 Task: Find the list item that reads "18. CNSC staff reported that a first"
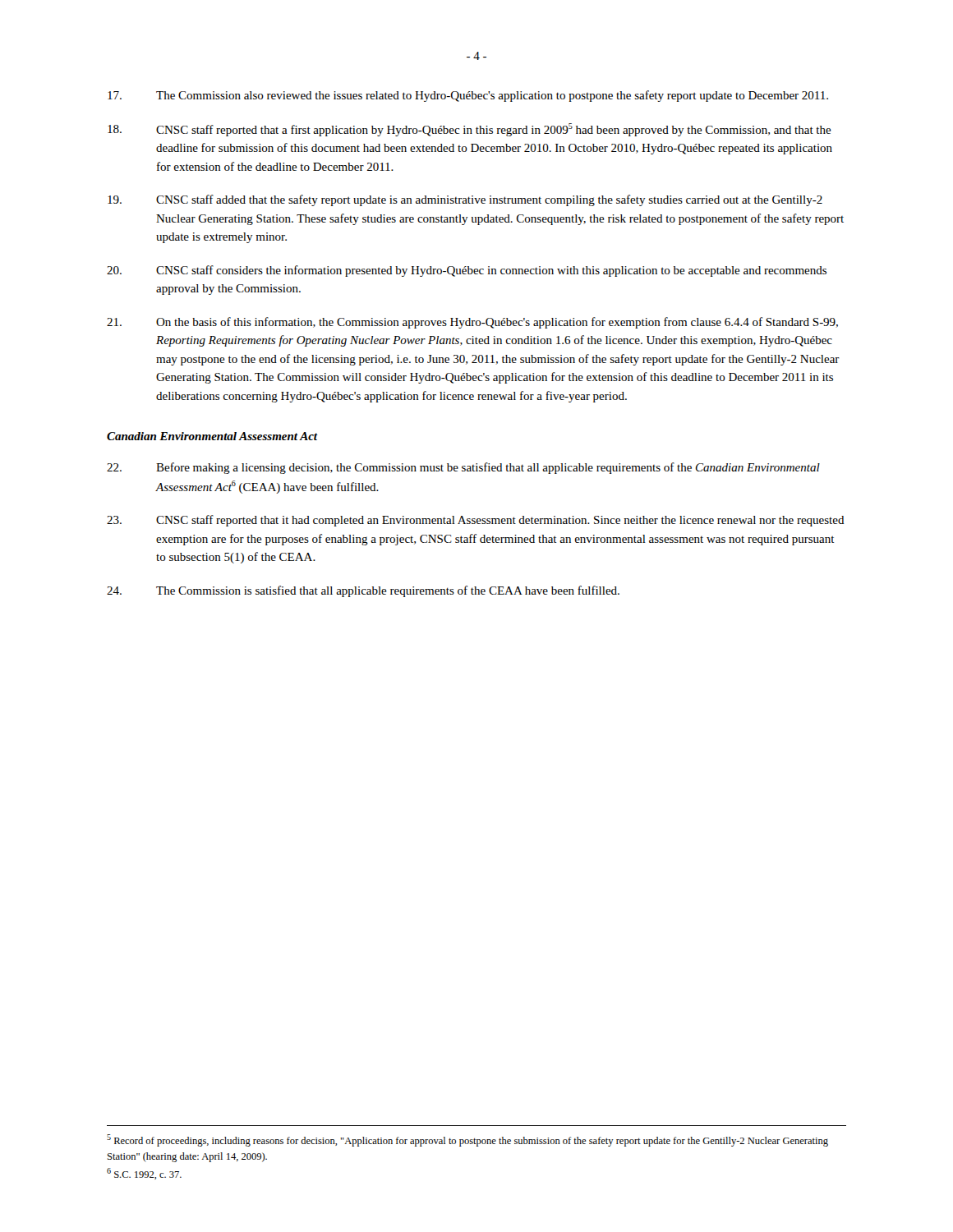coord(476,148)
